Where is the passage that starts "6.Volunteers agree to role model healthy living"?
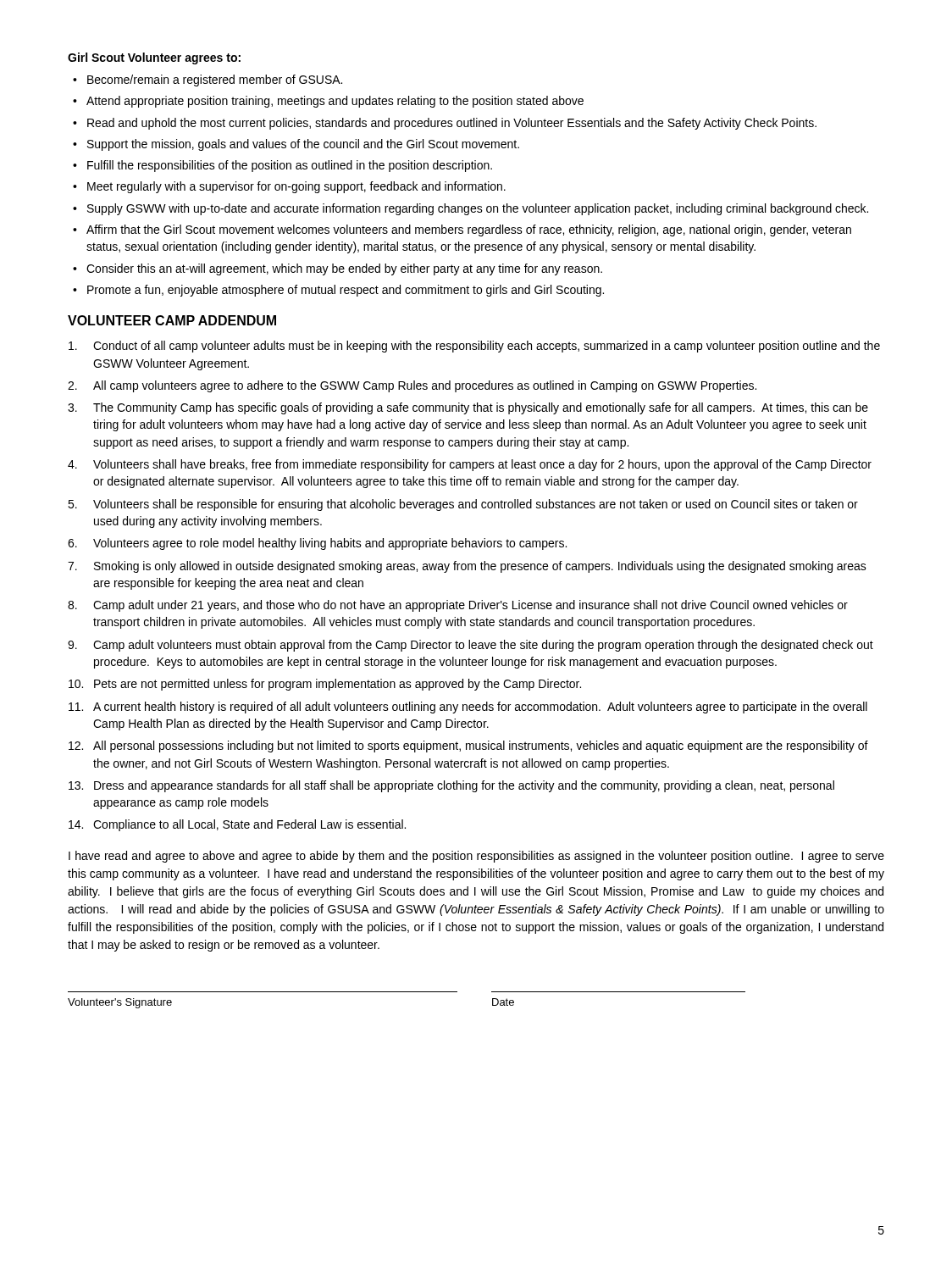Screen dimensions: 1271x952 coord(318,543)
